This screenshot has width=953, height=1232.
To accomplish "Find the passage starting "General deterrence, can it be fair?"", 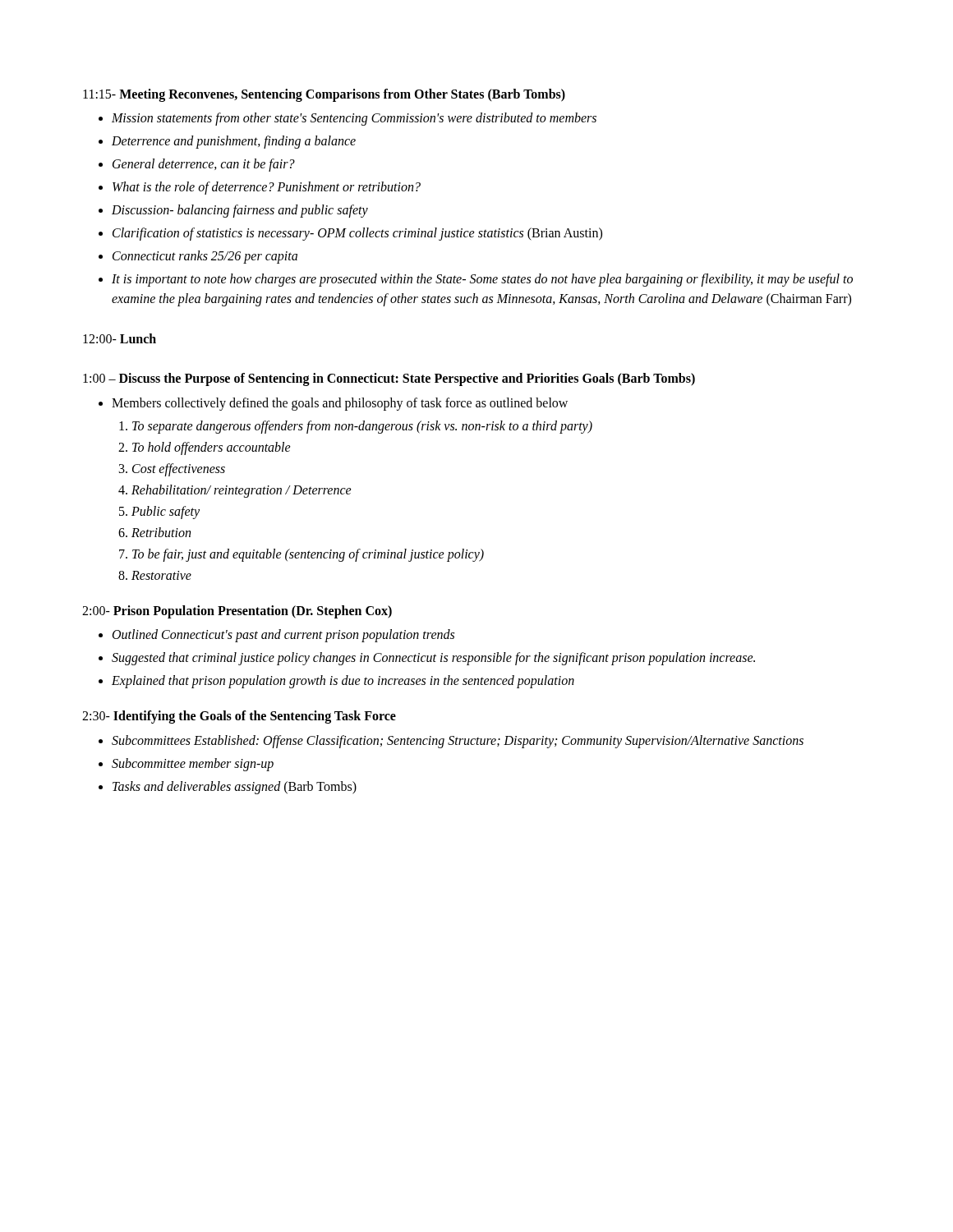I will tap(203, 164).
